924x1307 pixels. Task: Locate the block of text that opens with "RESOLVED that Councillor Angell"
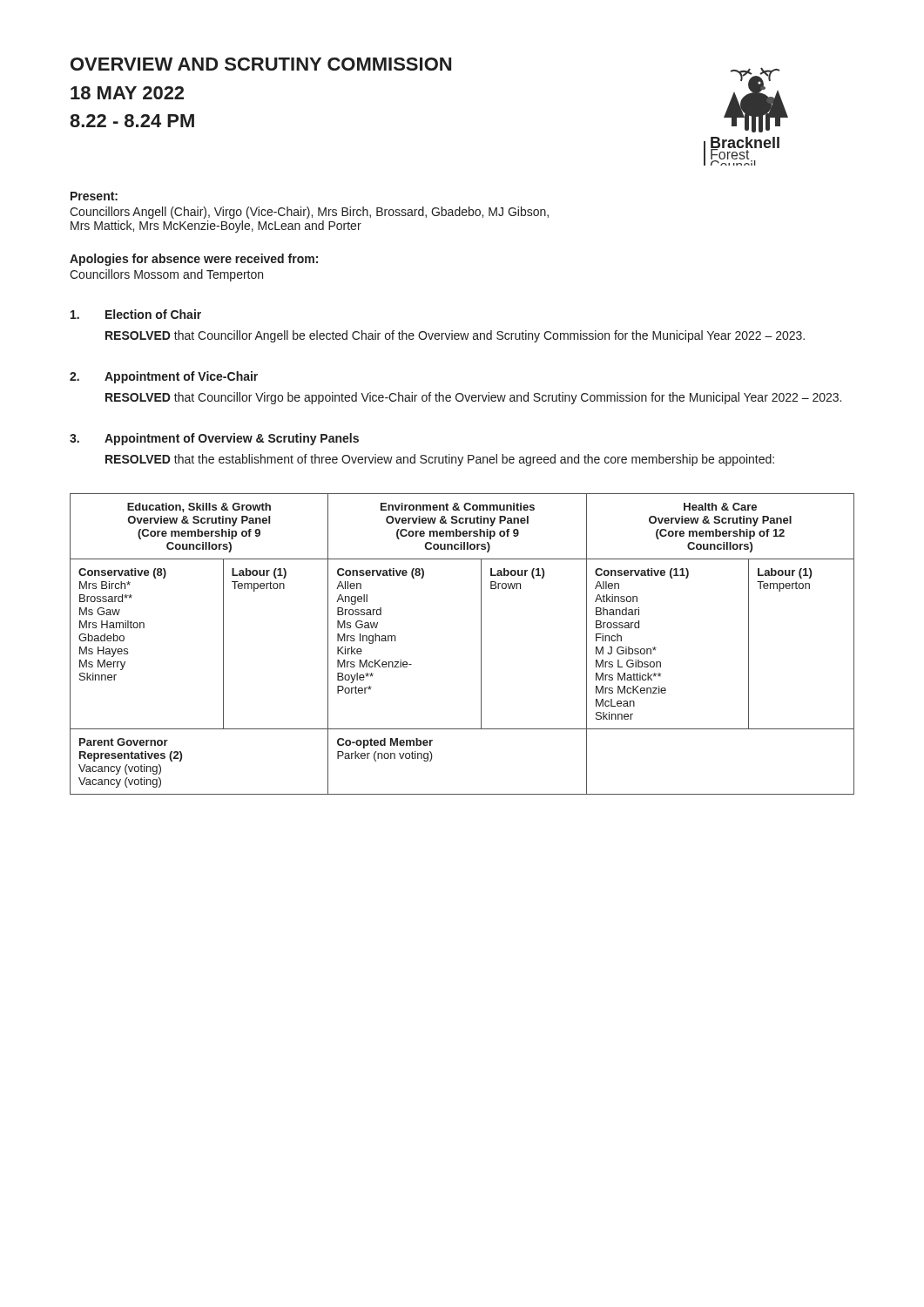click(x=455, y=335)
